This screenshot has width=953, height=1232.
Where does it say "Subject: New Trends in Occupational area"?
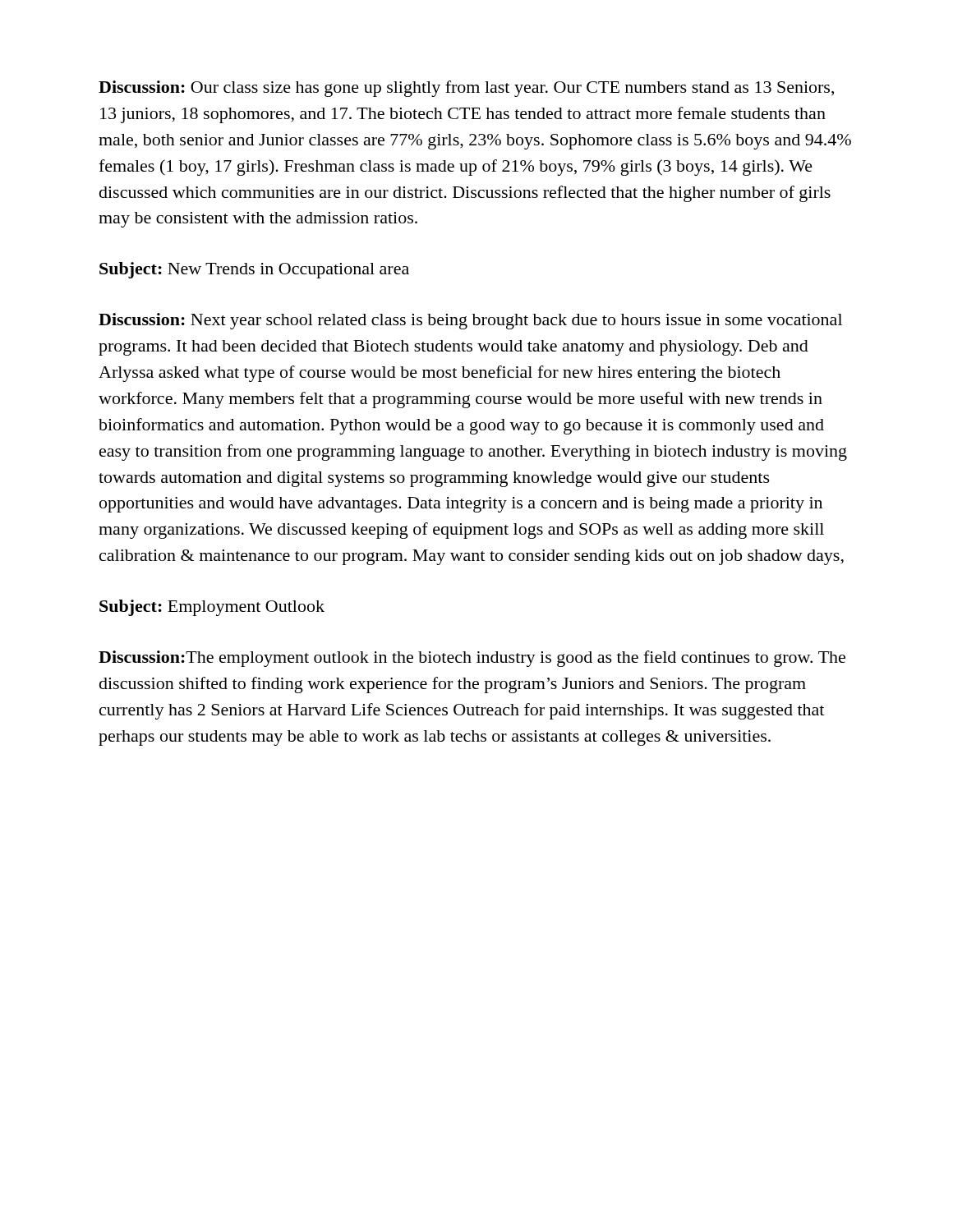tap(254, 268)
